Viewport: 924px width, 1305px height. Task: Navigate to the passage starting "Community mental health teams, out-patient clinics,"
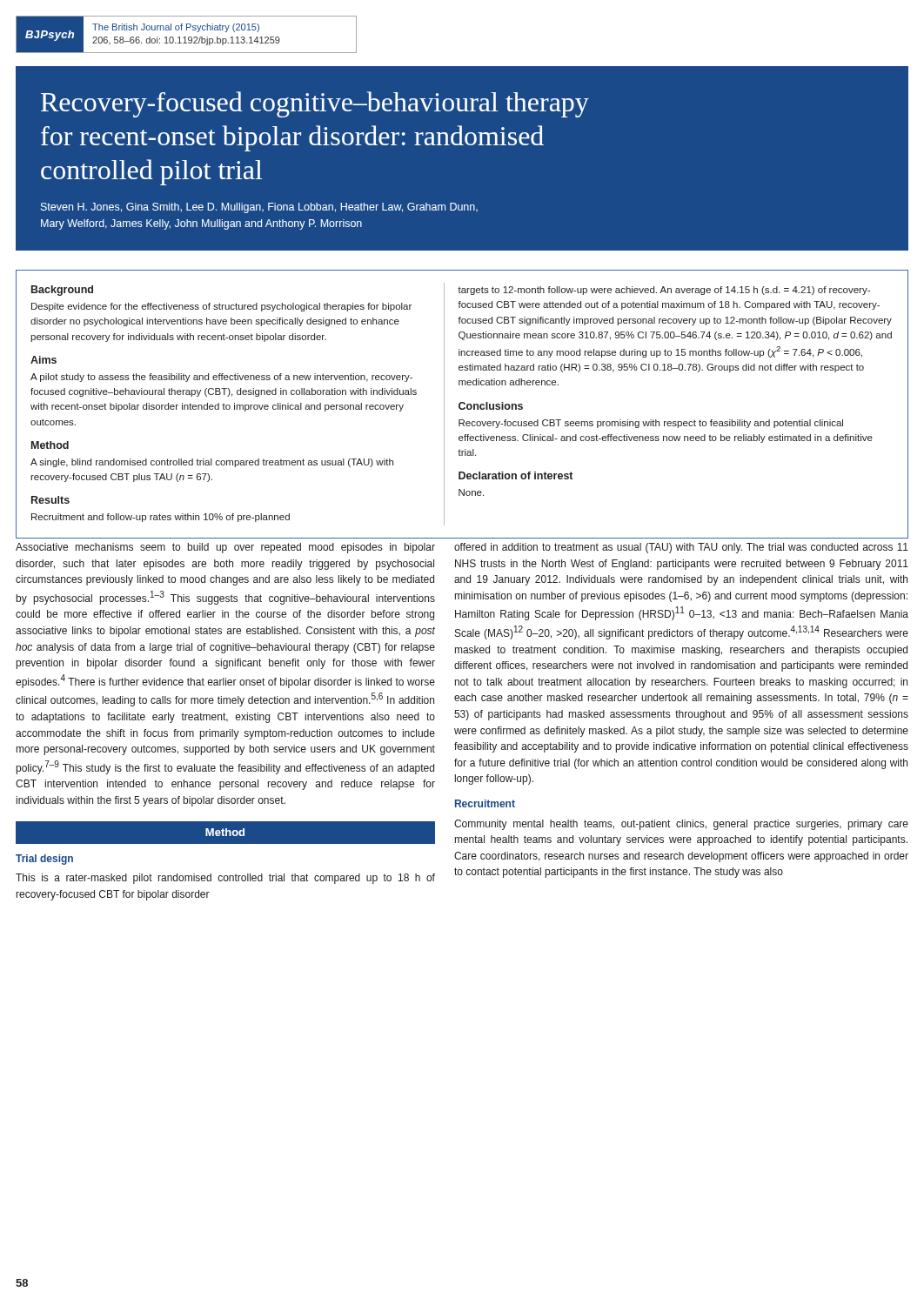(681, 848)
